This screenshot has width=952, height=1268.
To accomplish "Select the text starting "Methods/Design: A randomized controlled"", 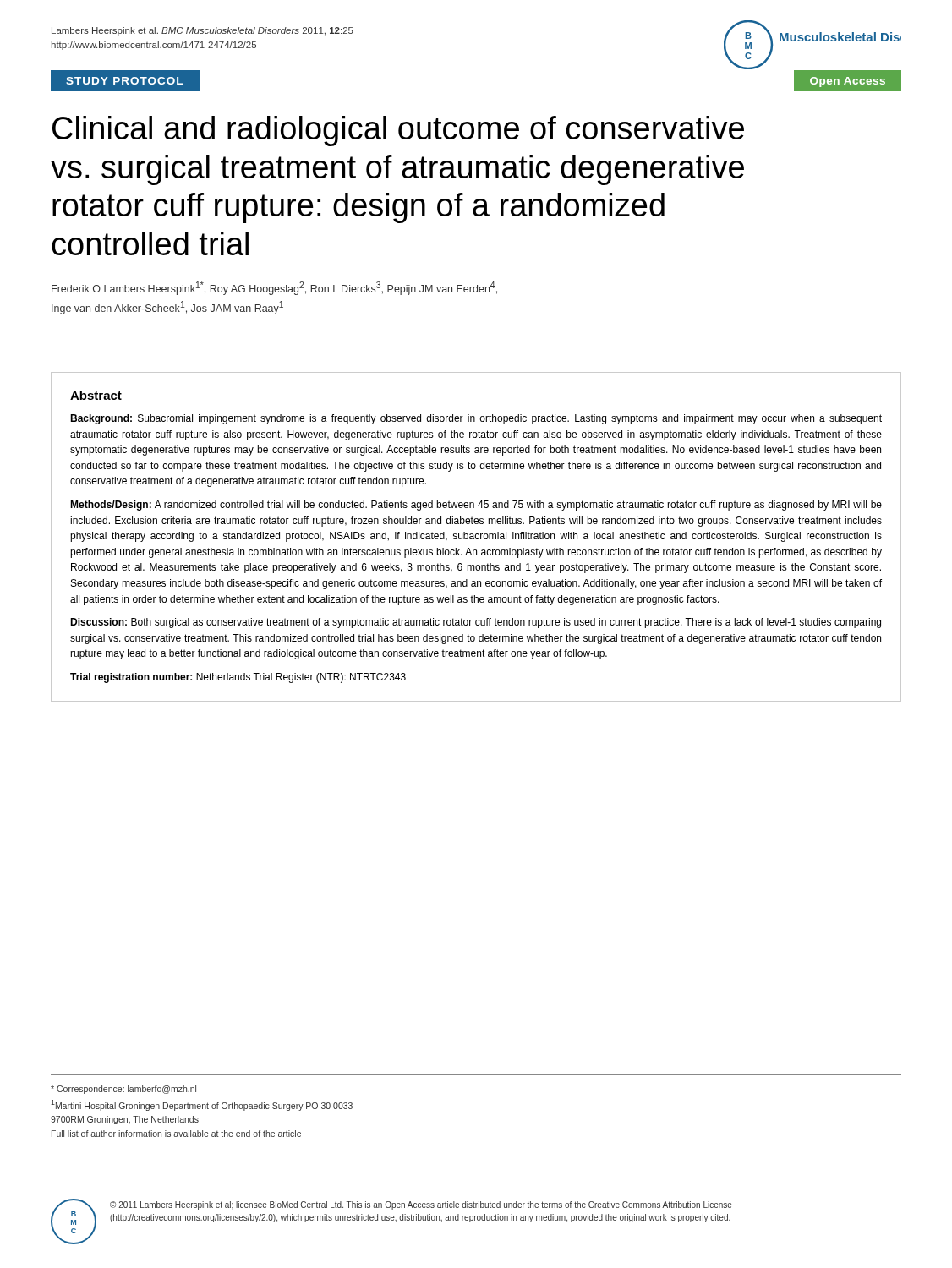I will pyautogui.click(x=476, y=552).
